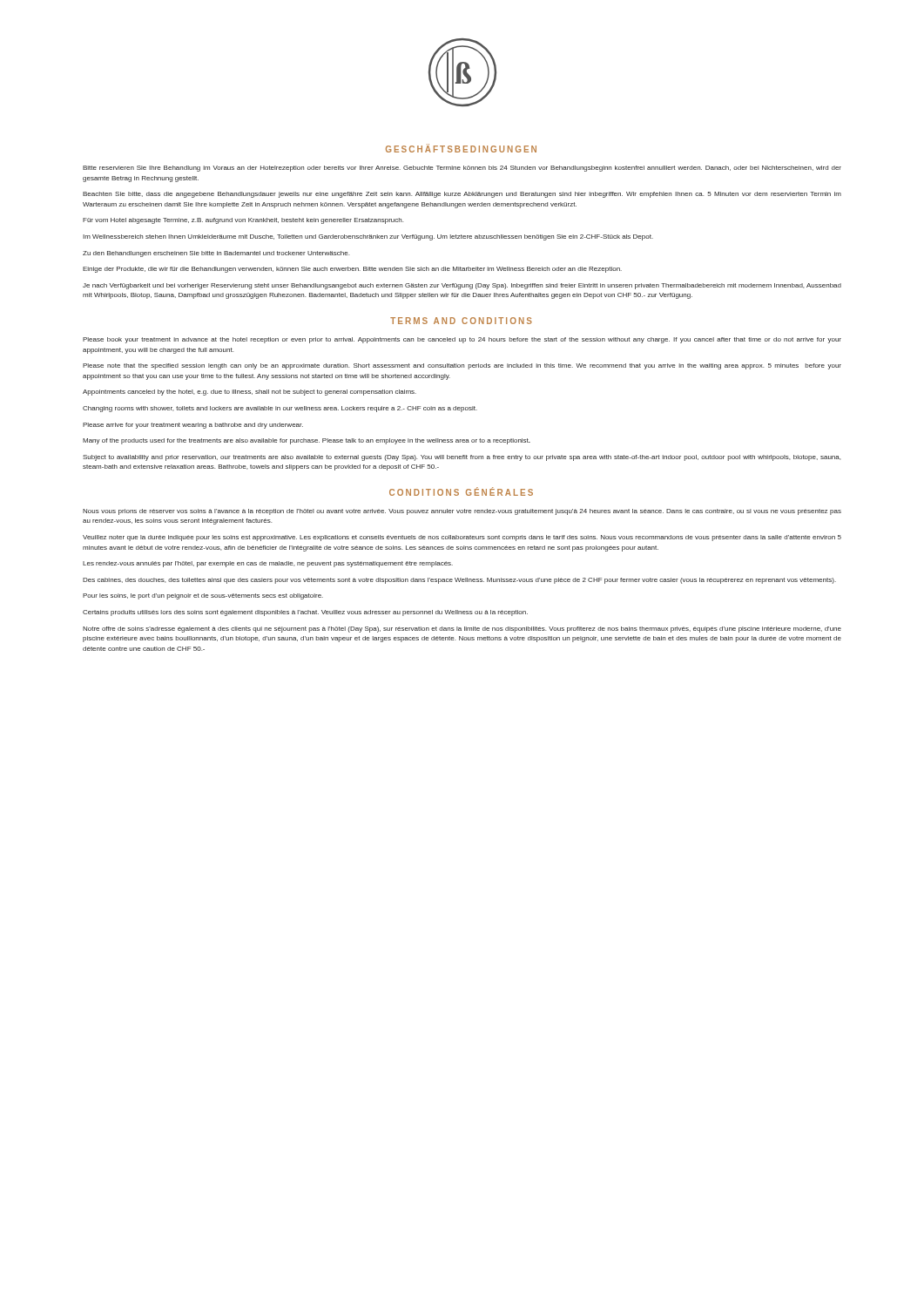Click the passage that begins "Subject to availability"
Viewport: 924px width, 1307px height.
[x=462, y=462]
